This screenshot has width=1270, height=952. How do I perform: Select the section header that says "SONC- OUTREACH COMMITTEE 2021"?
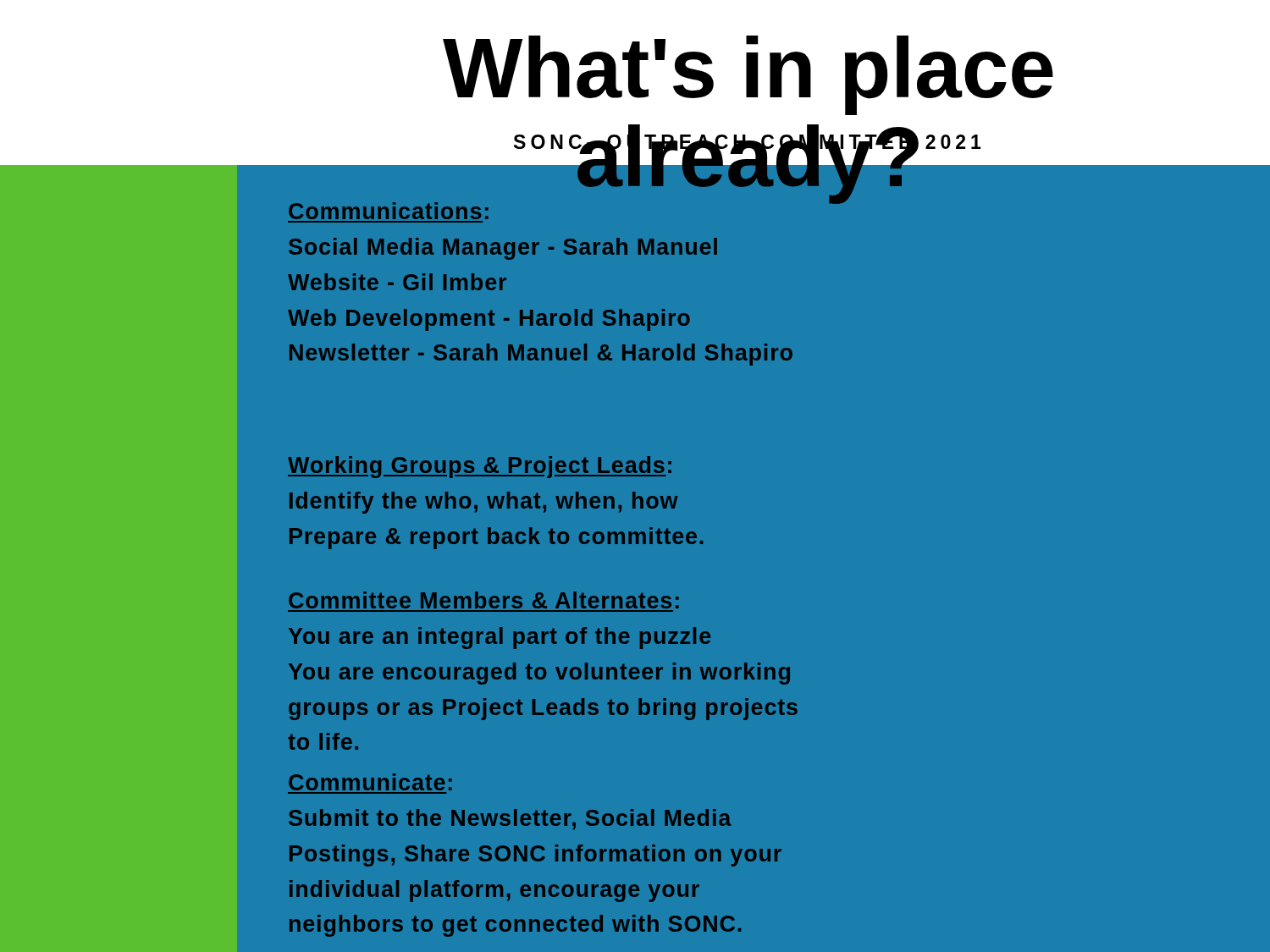pyautogui.click(x=749, y=142)
